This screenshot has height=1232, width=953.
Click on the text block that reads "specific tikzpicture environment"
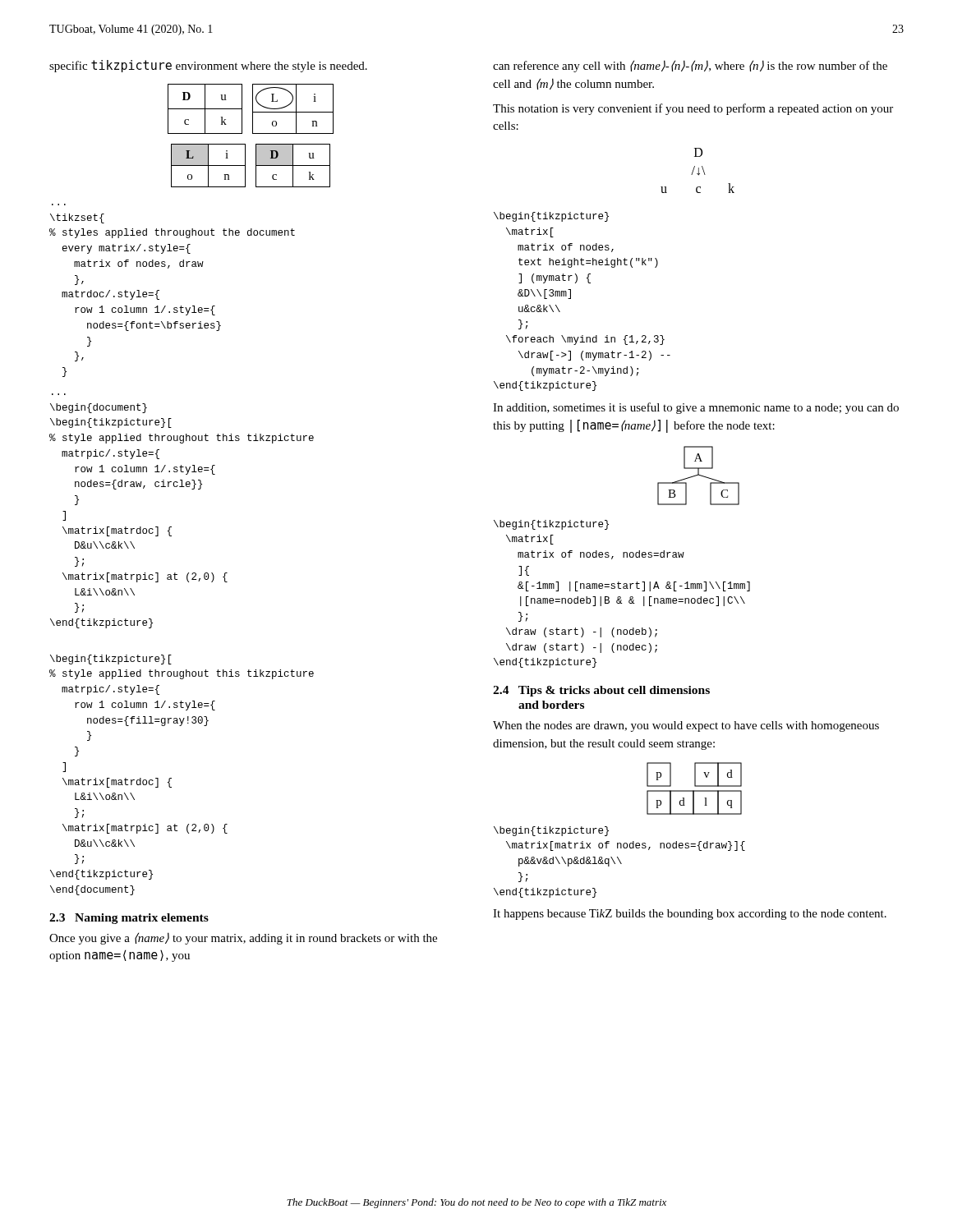click(x=208, y=66)
